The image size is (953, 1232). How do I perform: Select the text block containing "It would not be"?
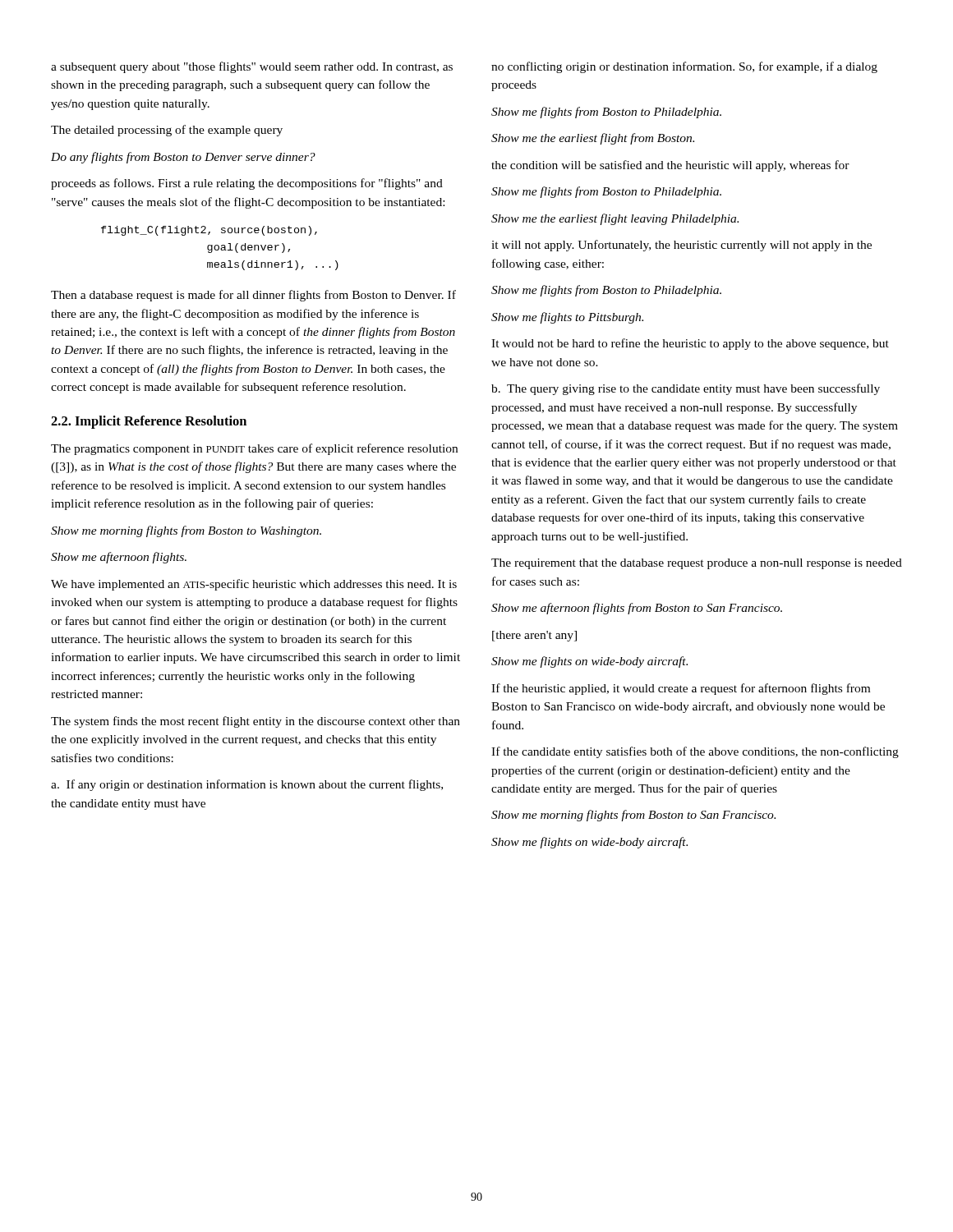pos(697,353)
